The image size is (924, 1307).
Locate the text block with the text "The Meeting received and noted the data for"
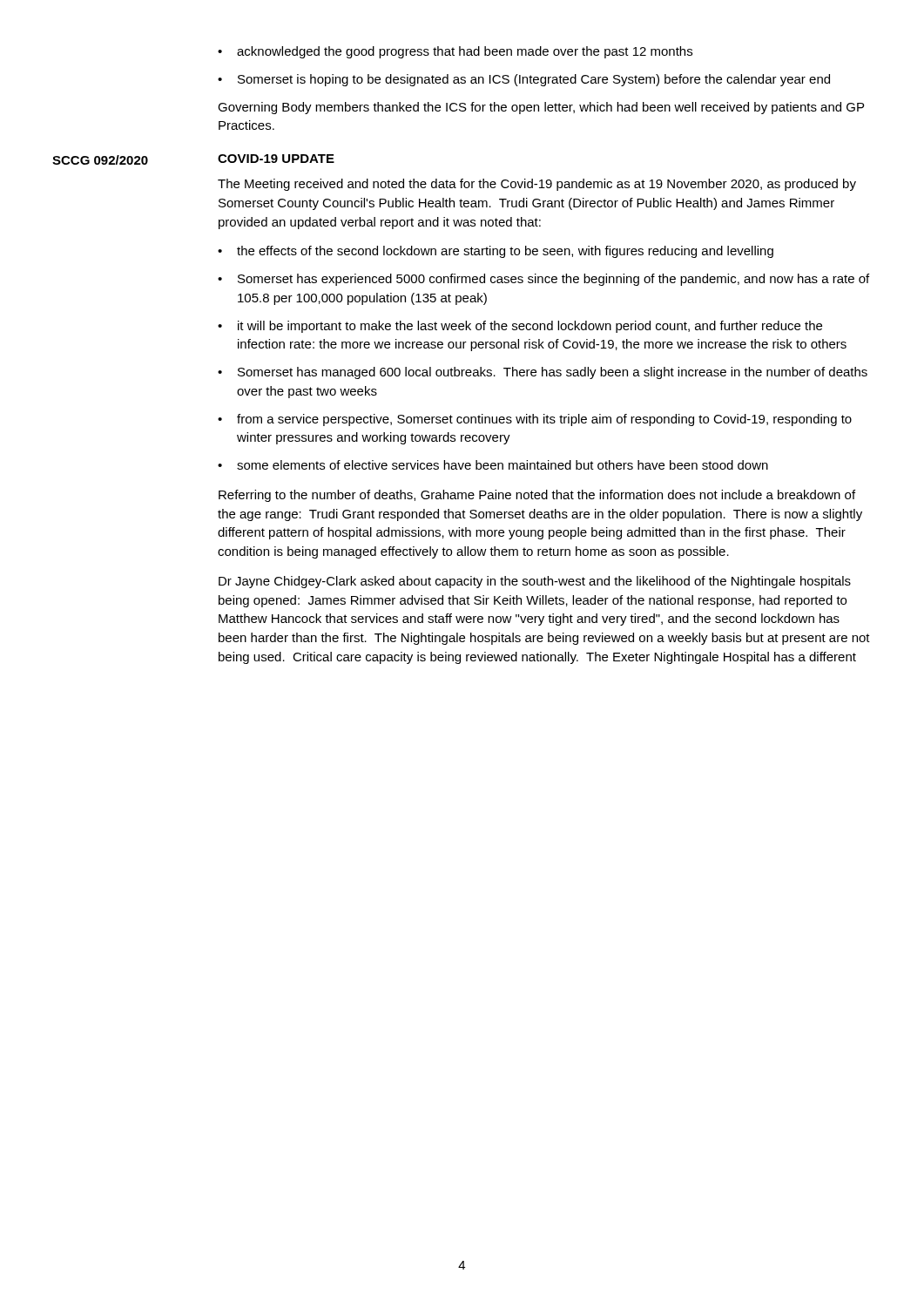pyautogui.click(x=537, y=202)
